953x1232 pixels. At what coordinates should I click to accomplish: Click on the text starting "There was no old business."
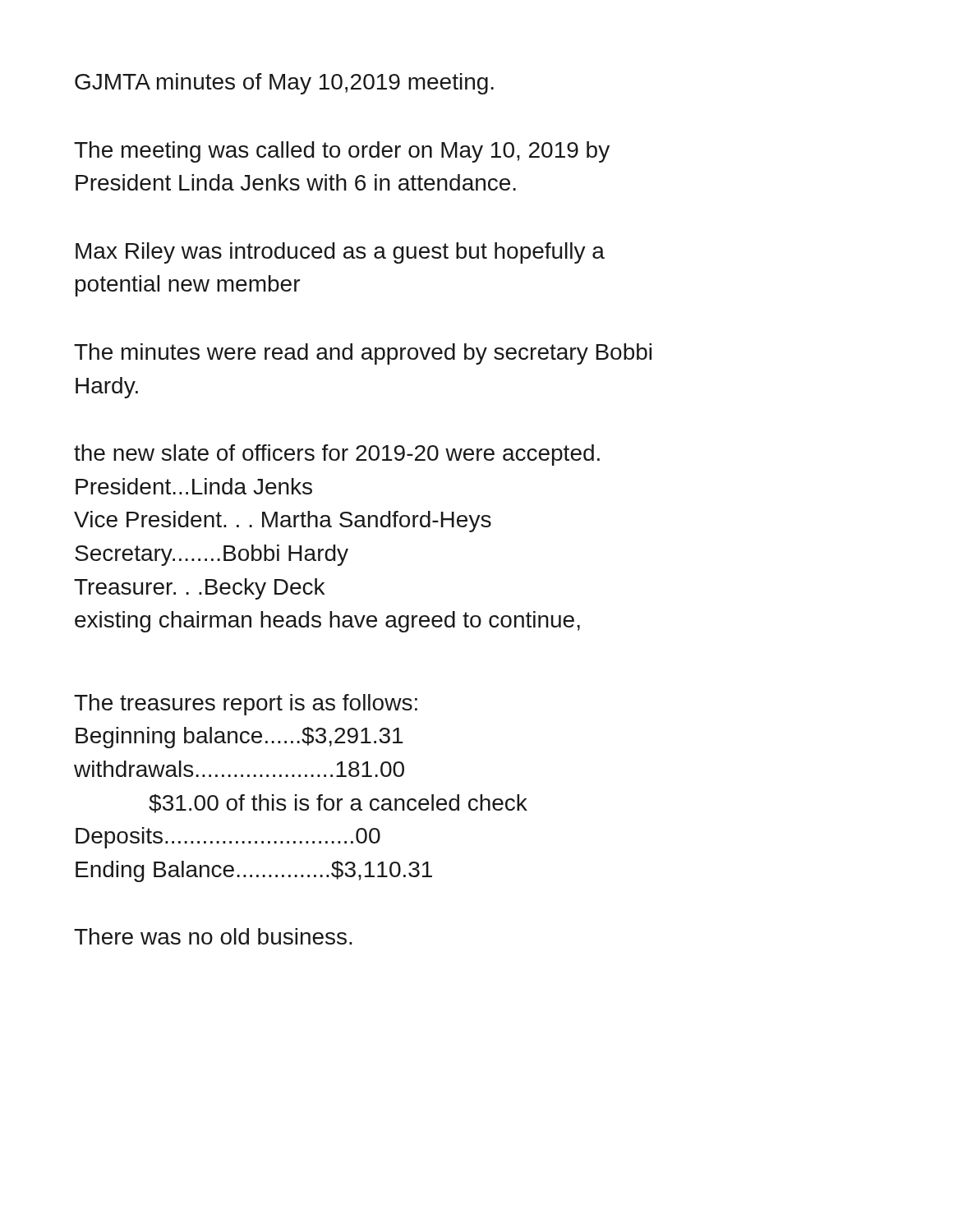214,937
